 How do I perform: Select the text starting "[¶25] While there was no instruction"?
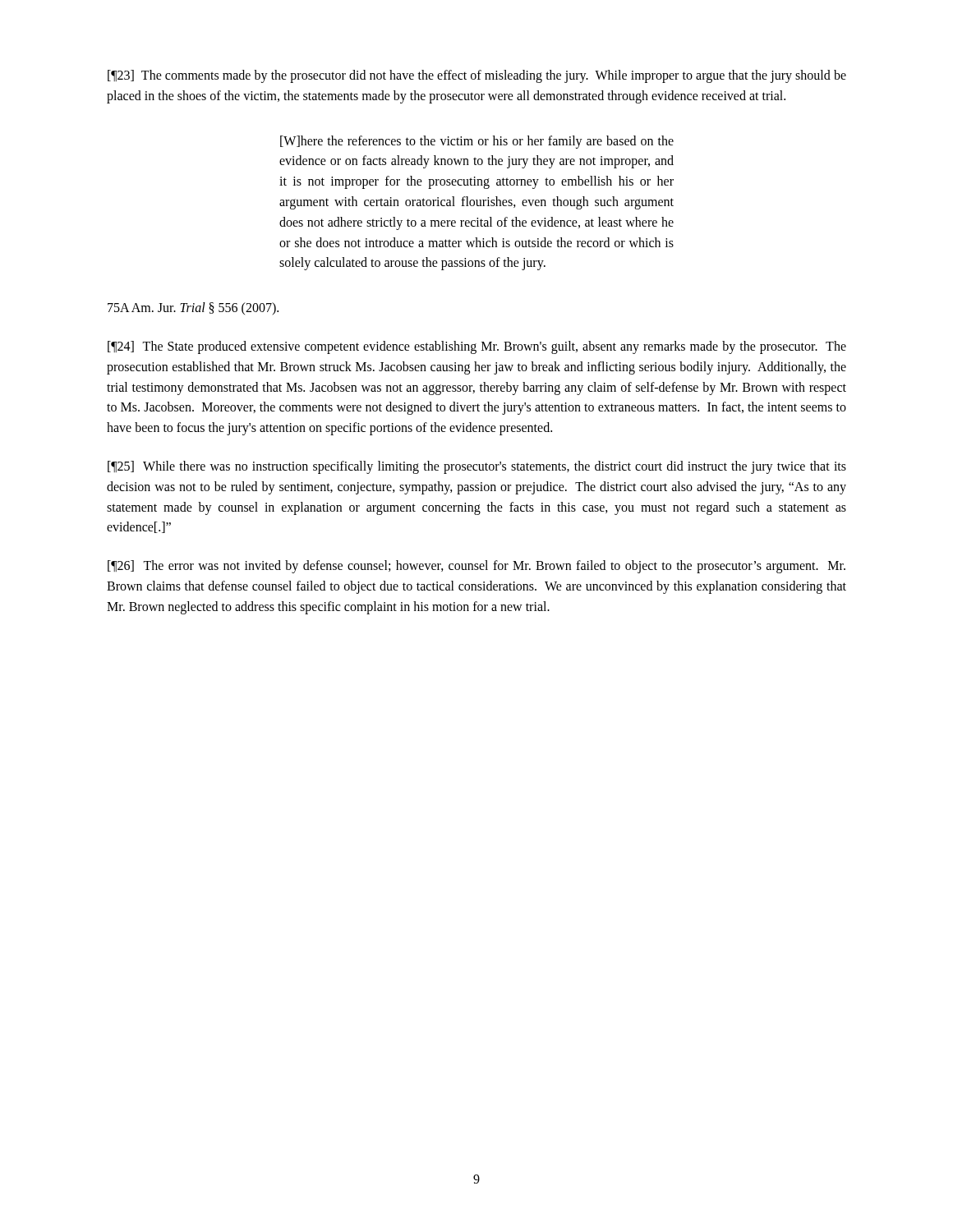click(476, 497)
